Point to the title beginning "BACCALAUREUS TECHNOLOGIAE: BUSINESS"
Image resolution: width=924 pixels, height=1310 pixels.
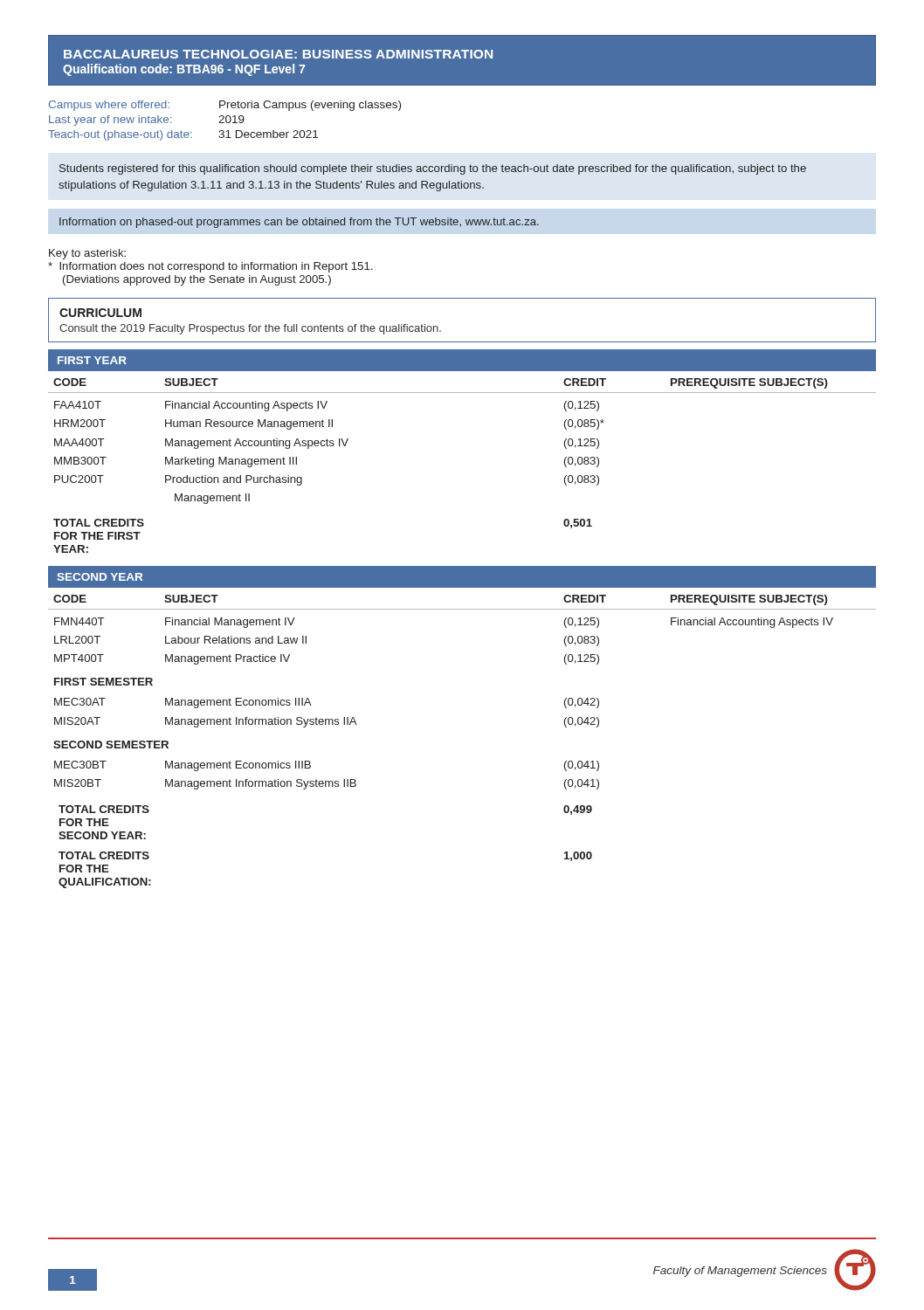pos(462,61)
